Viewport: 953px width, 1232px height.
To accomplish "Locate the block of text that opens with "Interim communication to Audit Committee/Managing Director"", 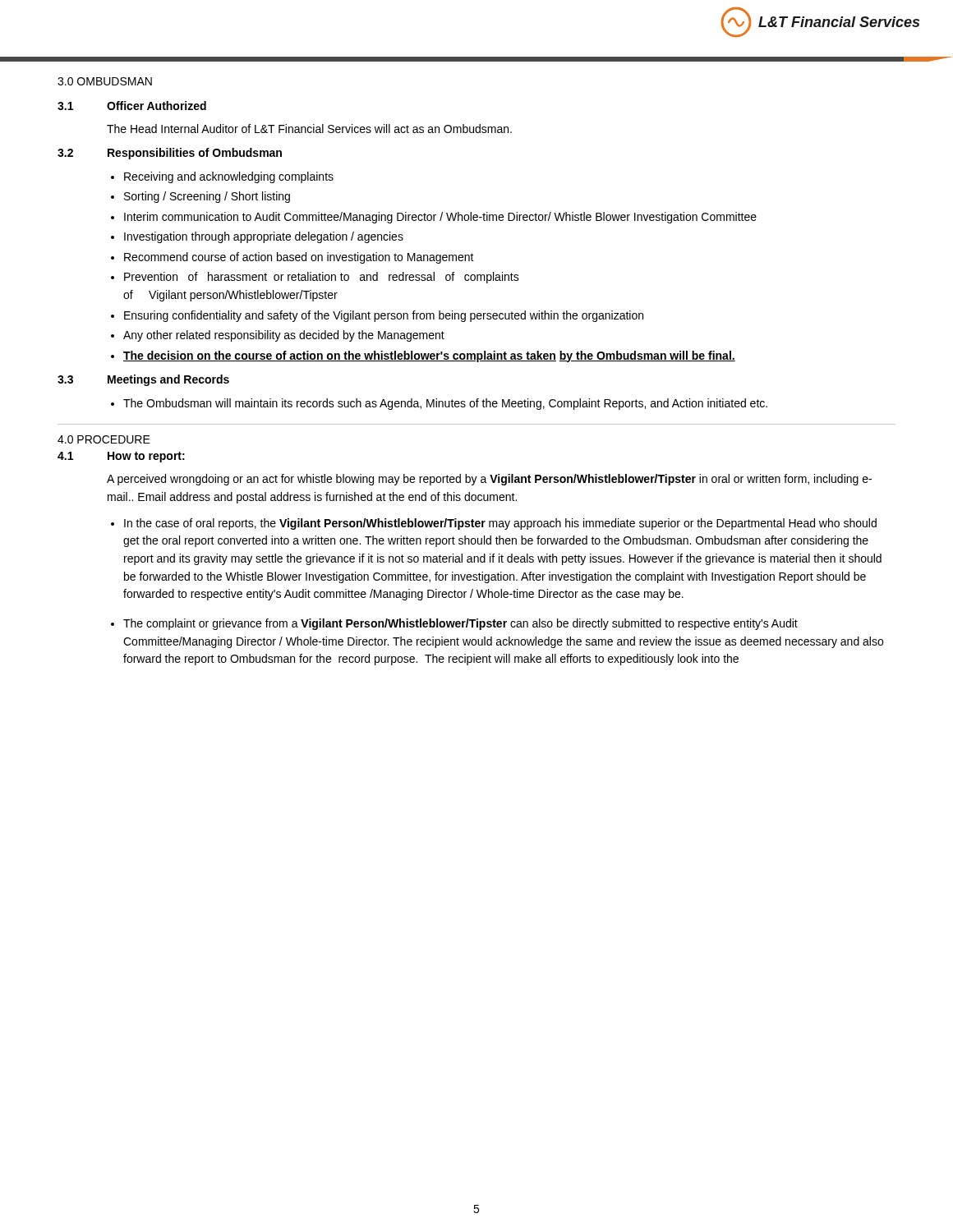I will [x=440, y=217].
